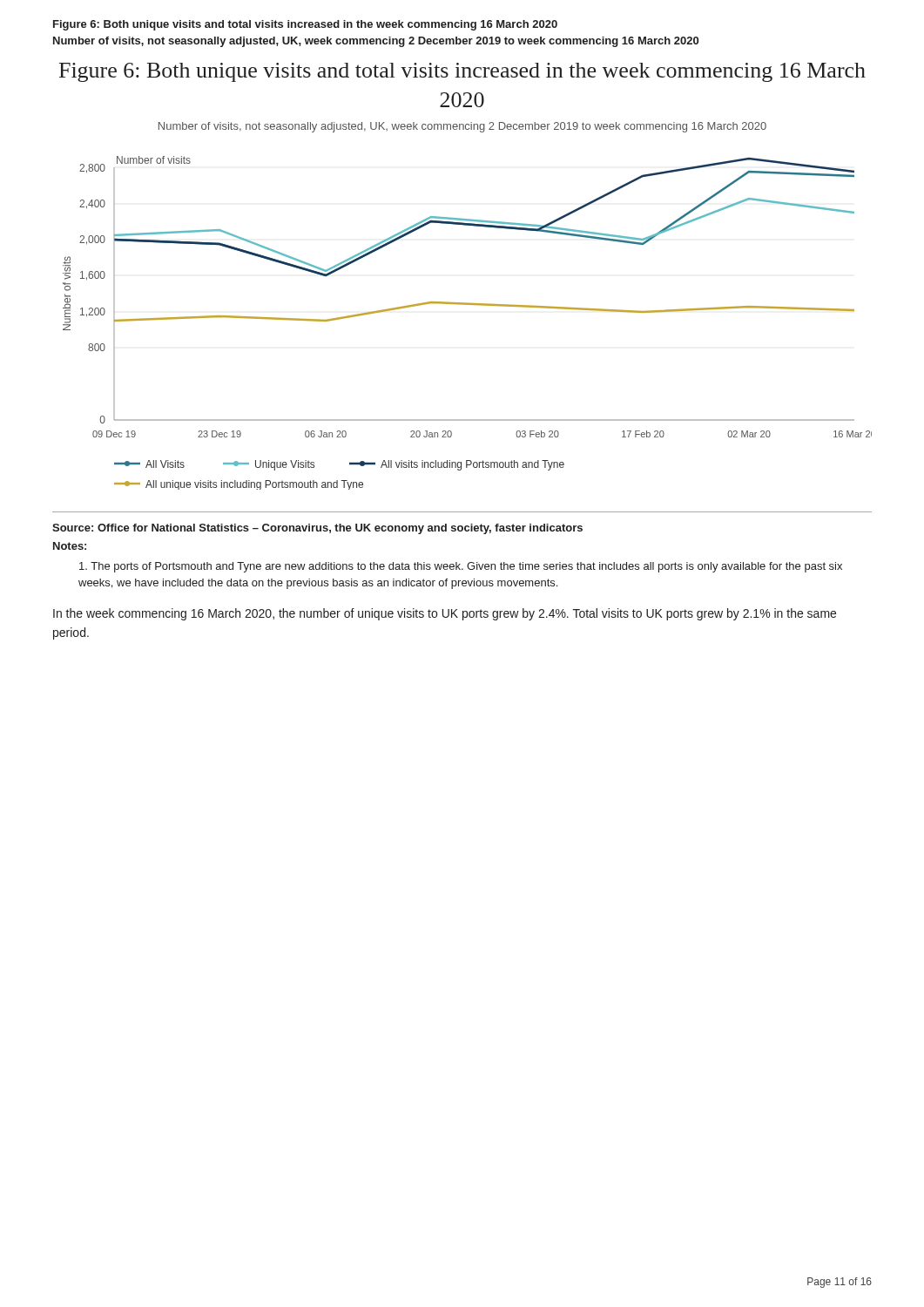Viewport: 924px width, 1307px height.
Task: Click on the line chart
Action: [x=462, y=321]
